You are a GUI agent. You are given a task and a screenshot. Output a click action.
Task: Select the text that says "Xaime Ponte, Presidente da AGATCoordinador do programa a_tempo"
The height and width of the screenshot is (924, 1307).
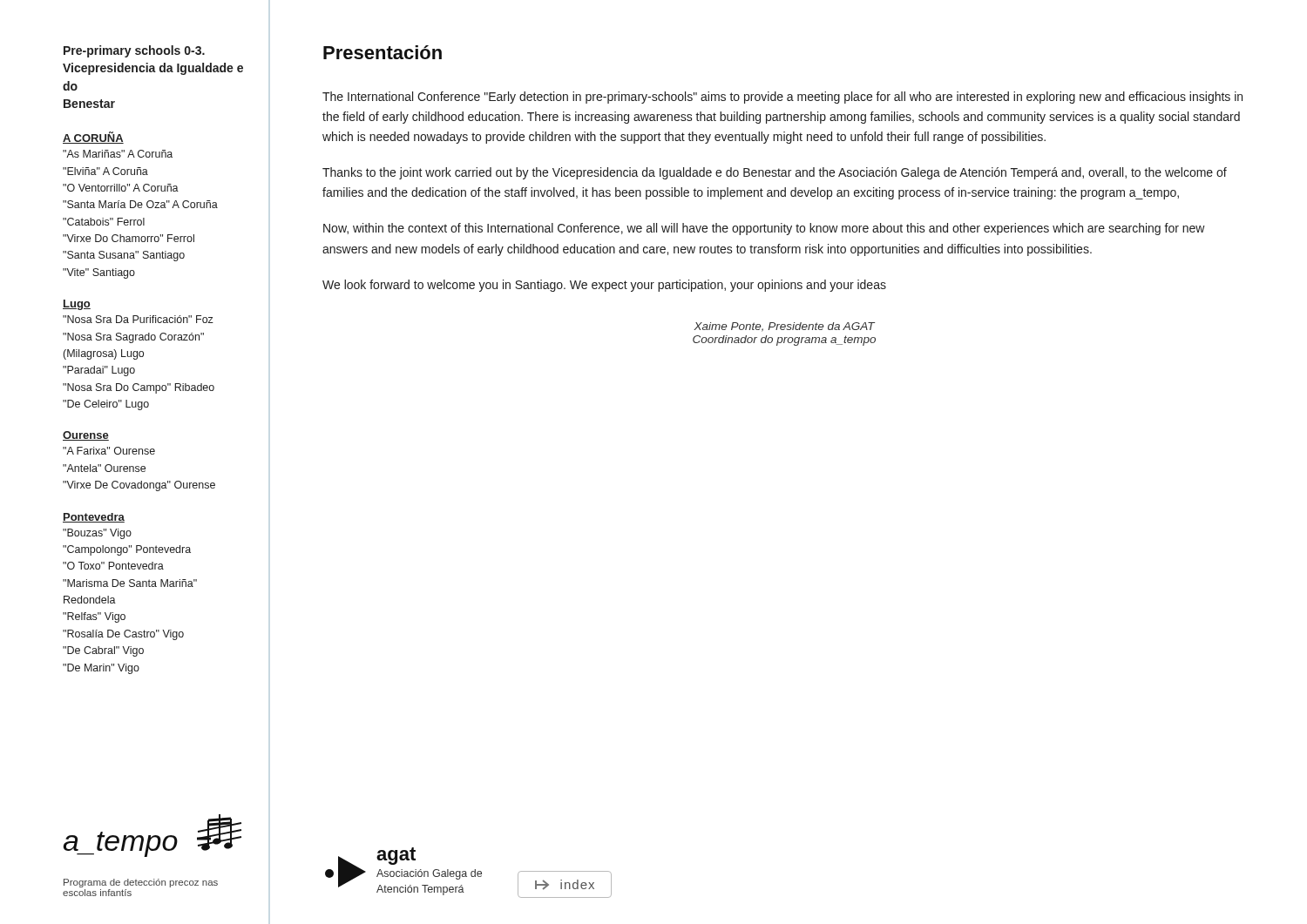coord(784,332)
